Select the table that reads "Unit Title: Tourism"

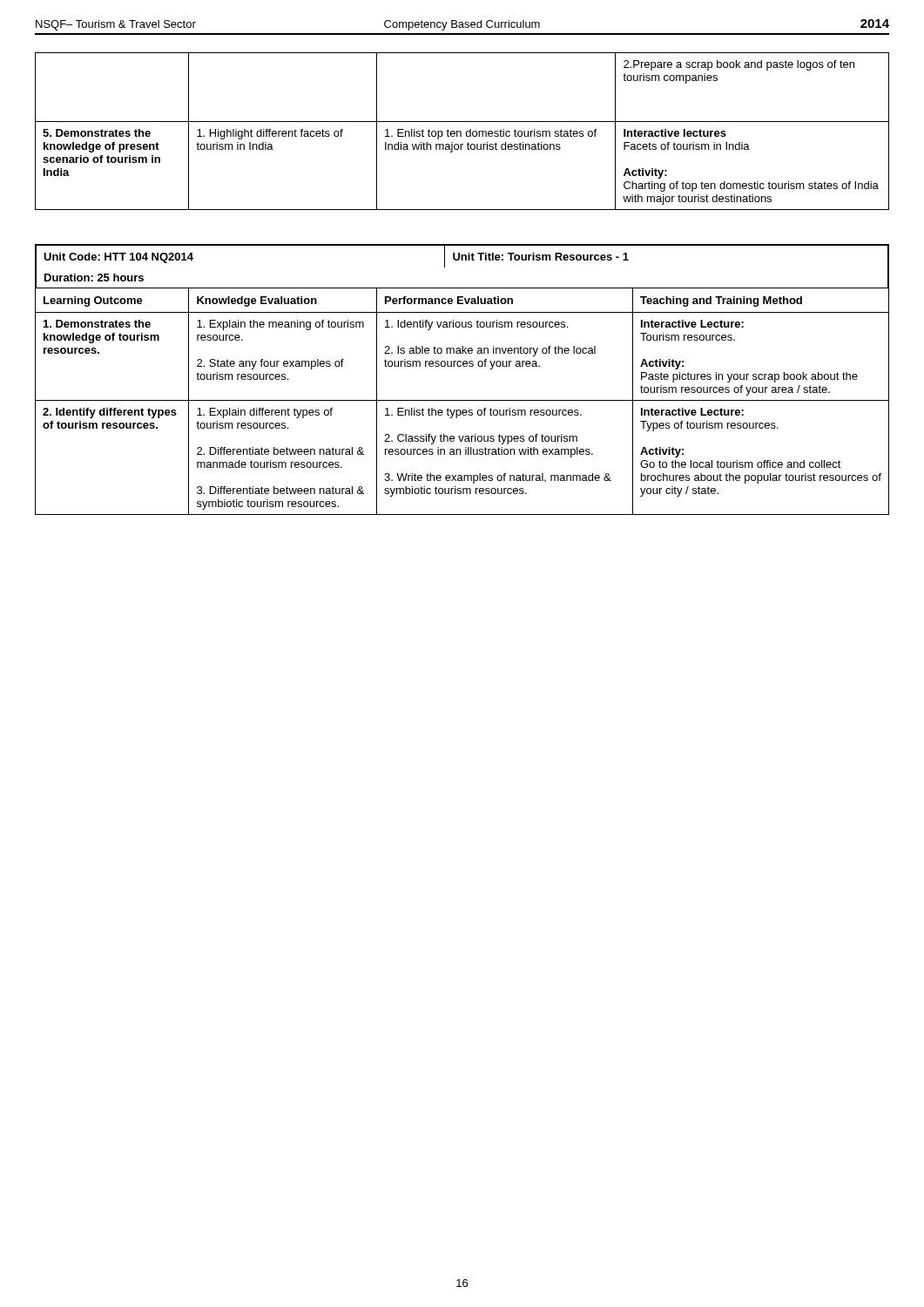coord(462,379)
